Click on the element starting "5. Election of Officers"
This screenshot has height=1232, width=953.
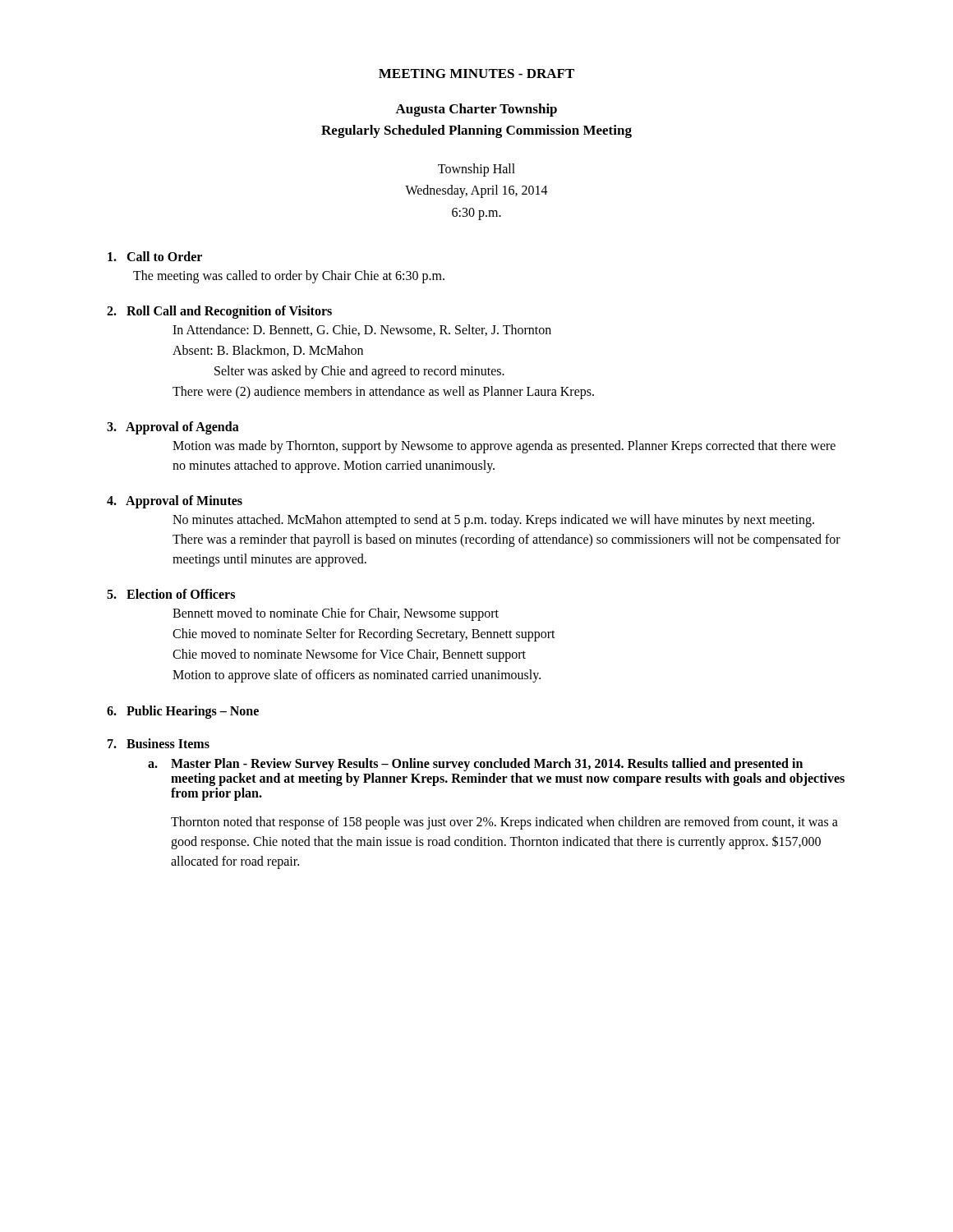[x=171, y=595]
